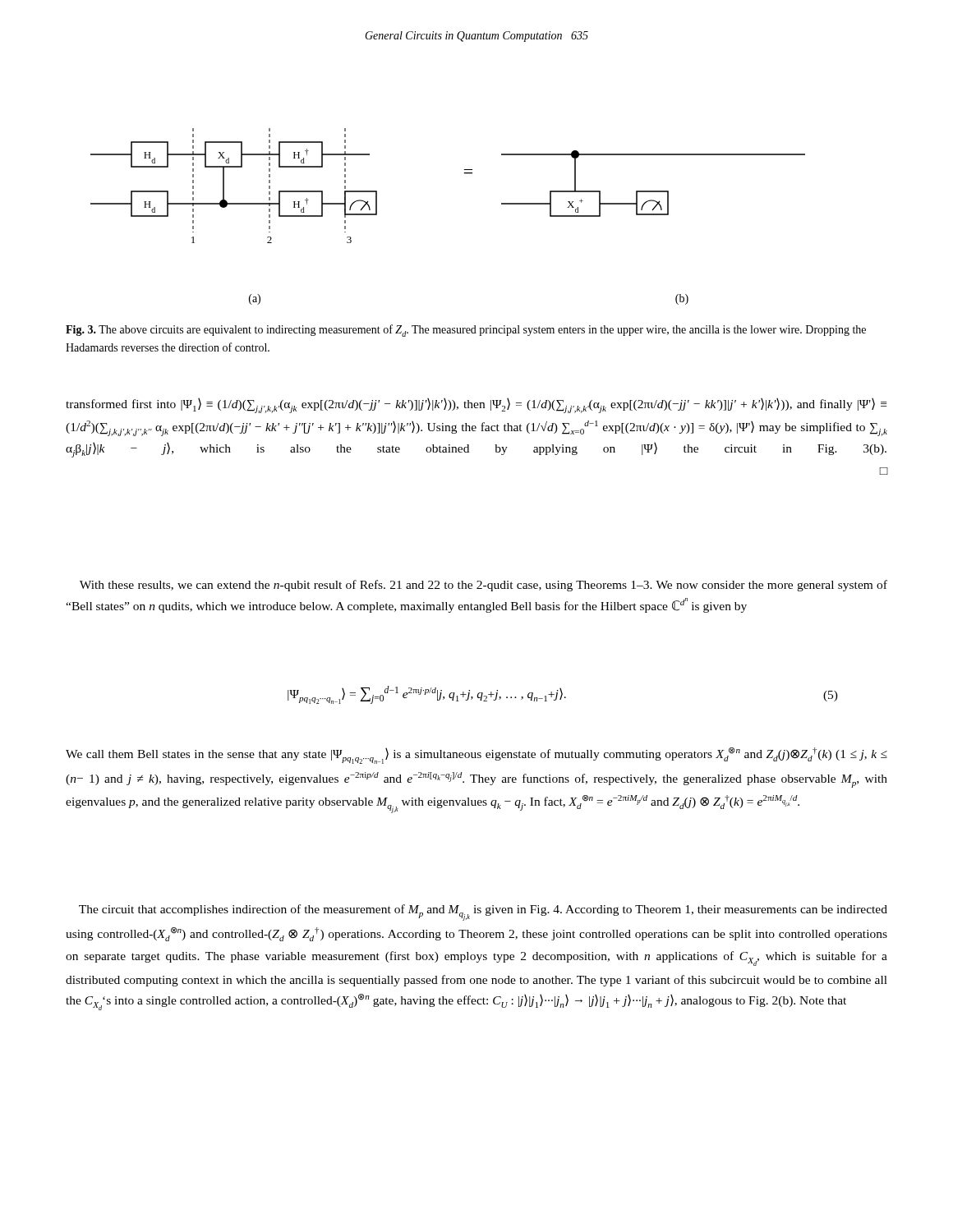Select the text block with the text "With these results,"
The width and height of the screenshot is (953, 1232).
[x=476, y=595]
